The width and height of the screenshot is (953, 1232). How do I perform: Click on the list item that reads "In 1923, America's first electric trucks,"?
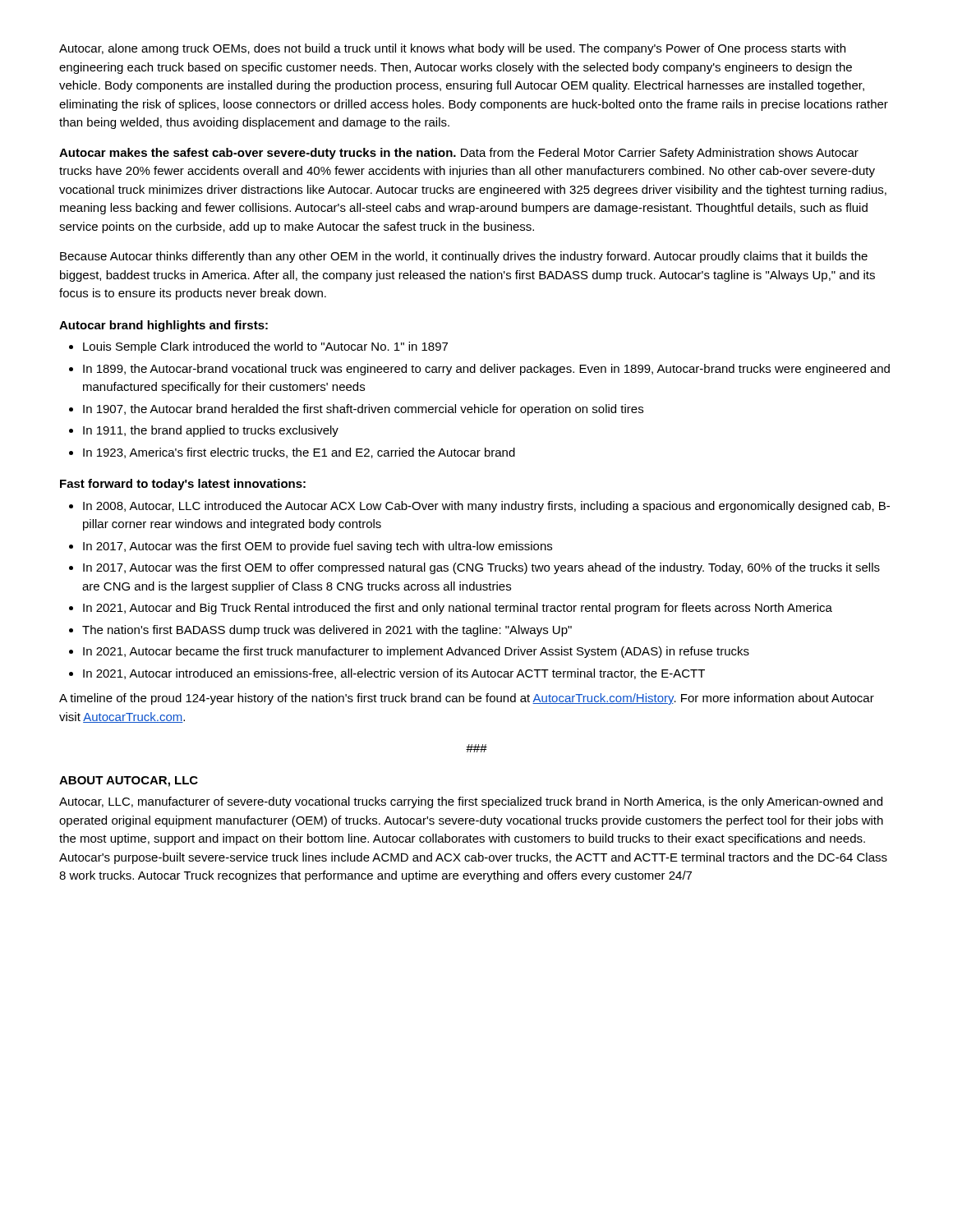[299, 452]
